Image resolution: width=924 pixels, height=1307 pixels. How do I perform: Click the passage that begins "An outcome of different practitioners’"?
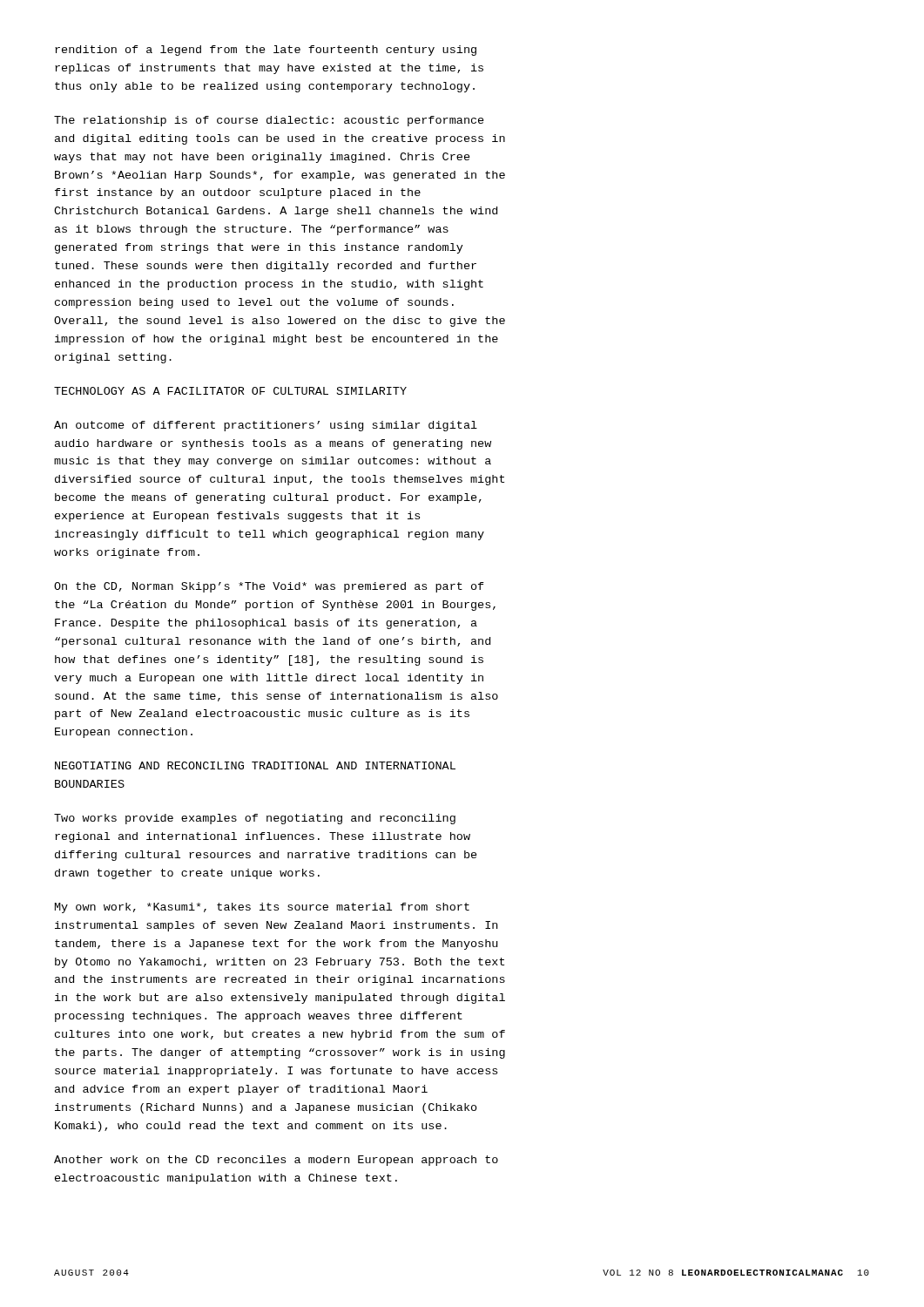tap(280, 489)
